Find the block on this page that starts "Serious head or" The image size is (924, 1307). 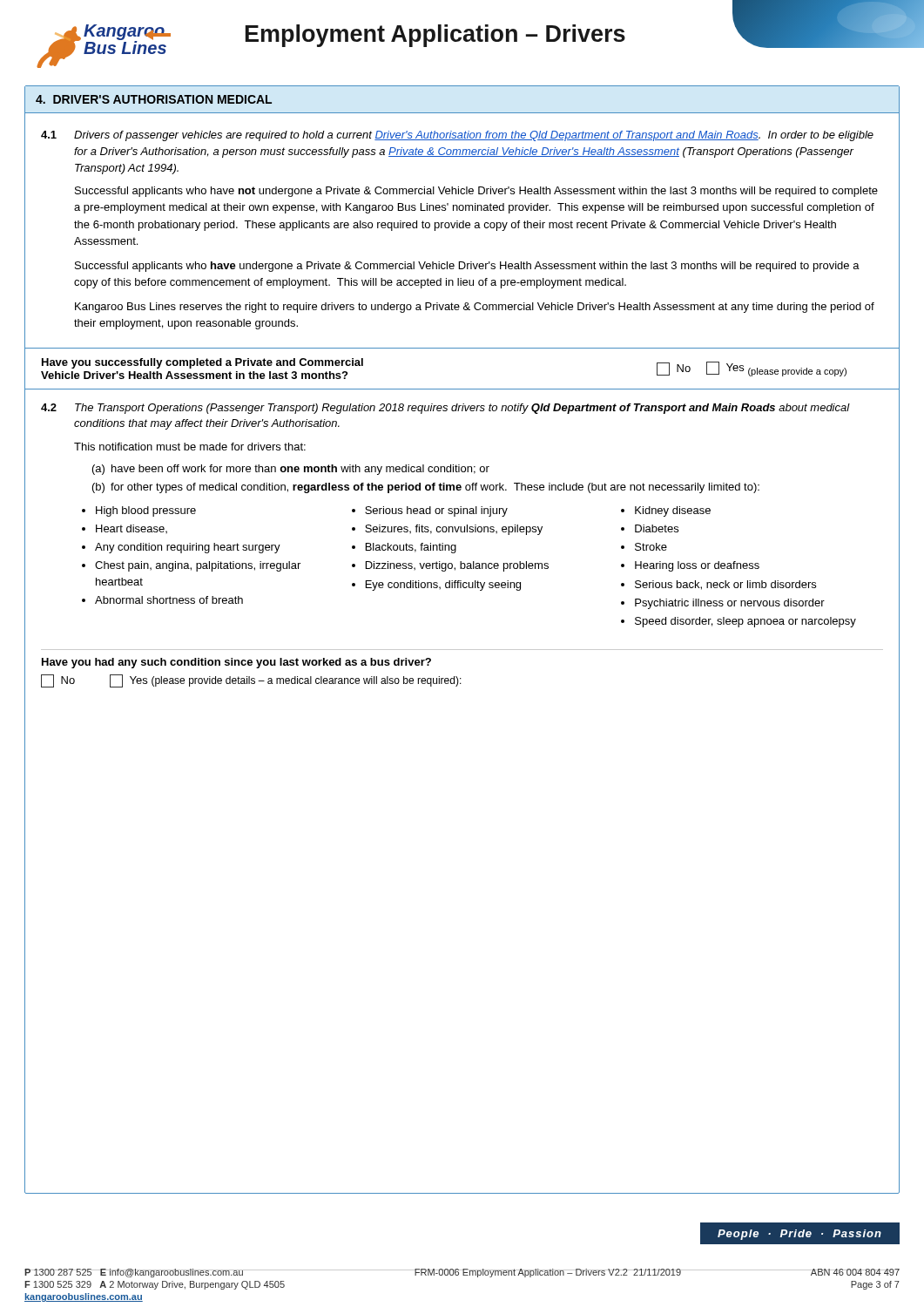click(436, 510)
